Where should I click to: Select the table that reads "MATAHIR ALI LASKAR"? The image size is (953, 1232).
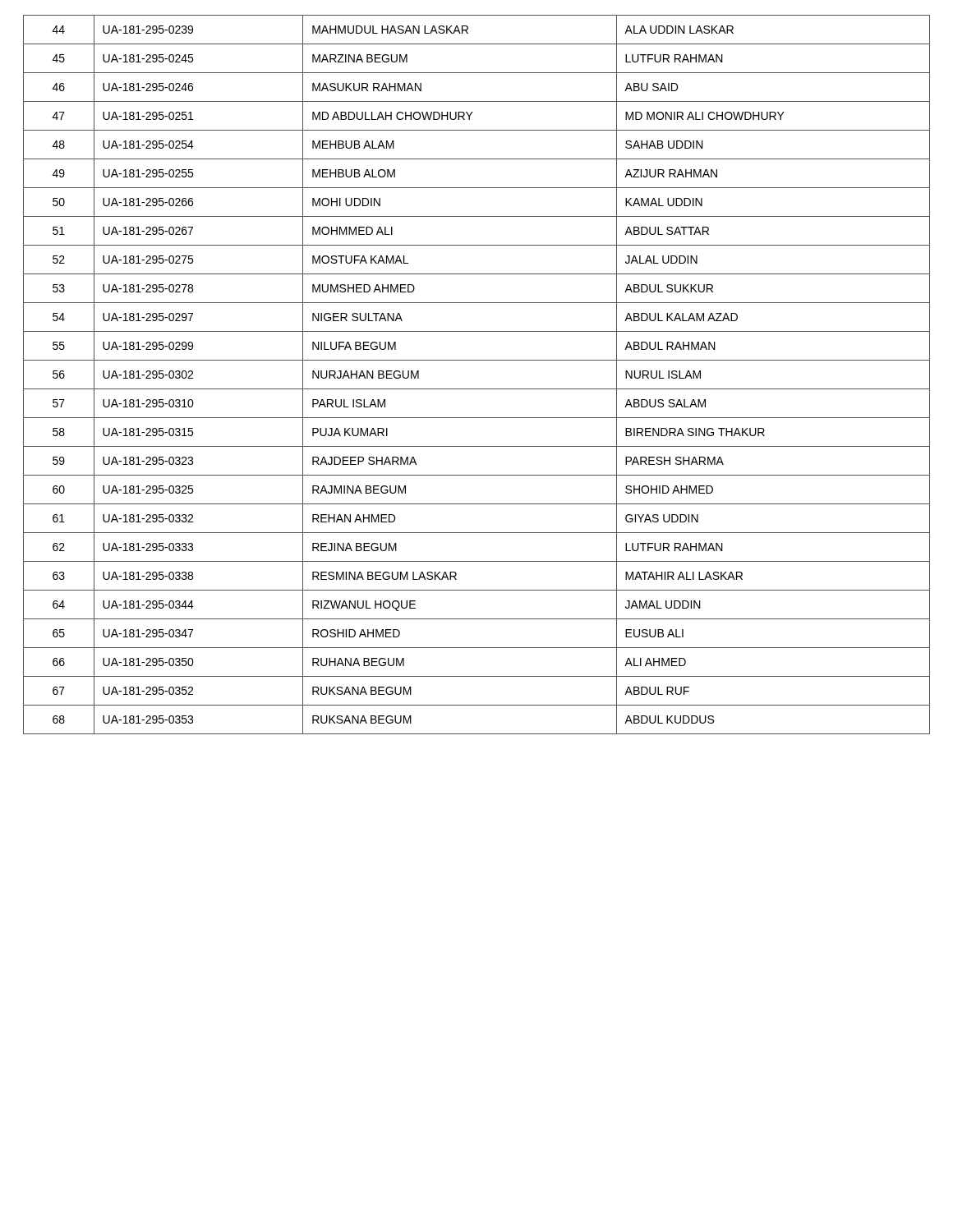click(476, 375)
